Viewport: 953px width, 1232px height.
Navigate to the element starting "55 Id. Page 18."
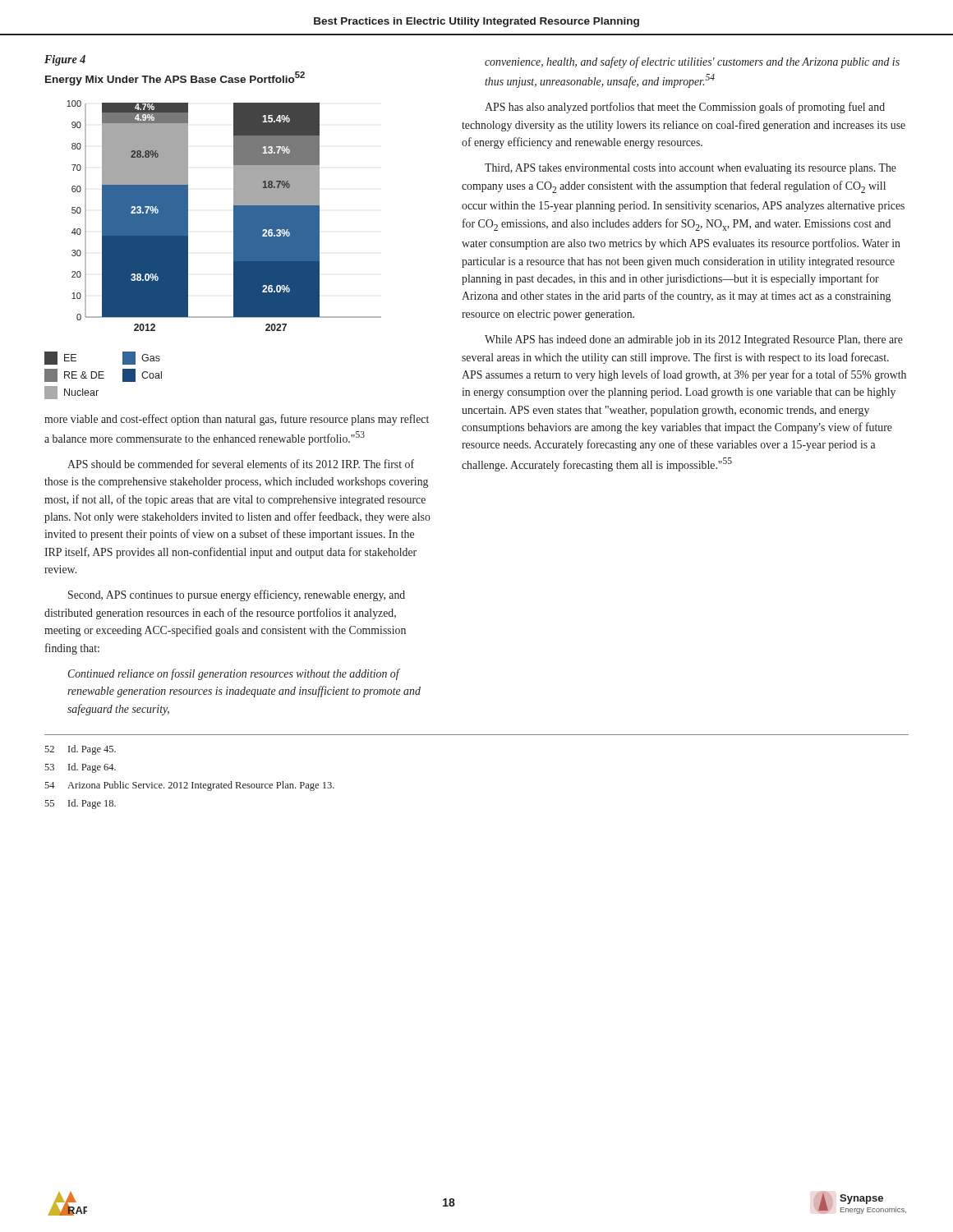tap(80, 804)
